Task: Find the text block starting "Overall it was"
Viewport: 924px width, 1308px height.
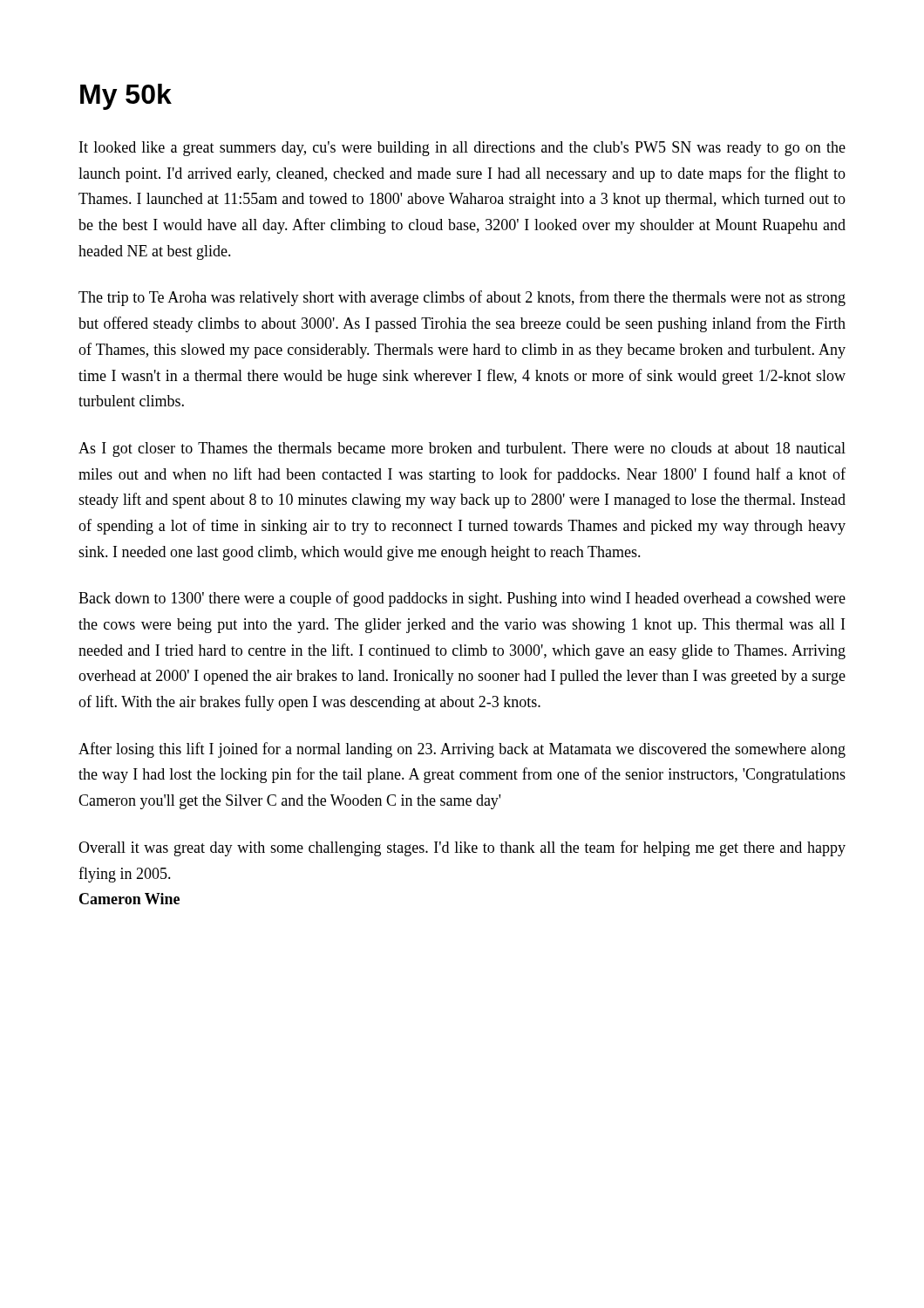Action: [462, 848]
